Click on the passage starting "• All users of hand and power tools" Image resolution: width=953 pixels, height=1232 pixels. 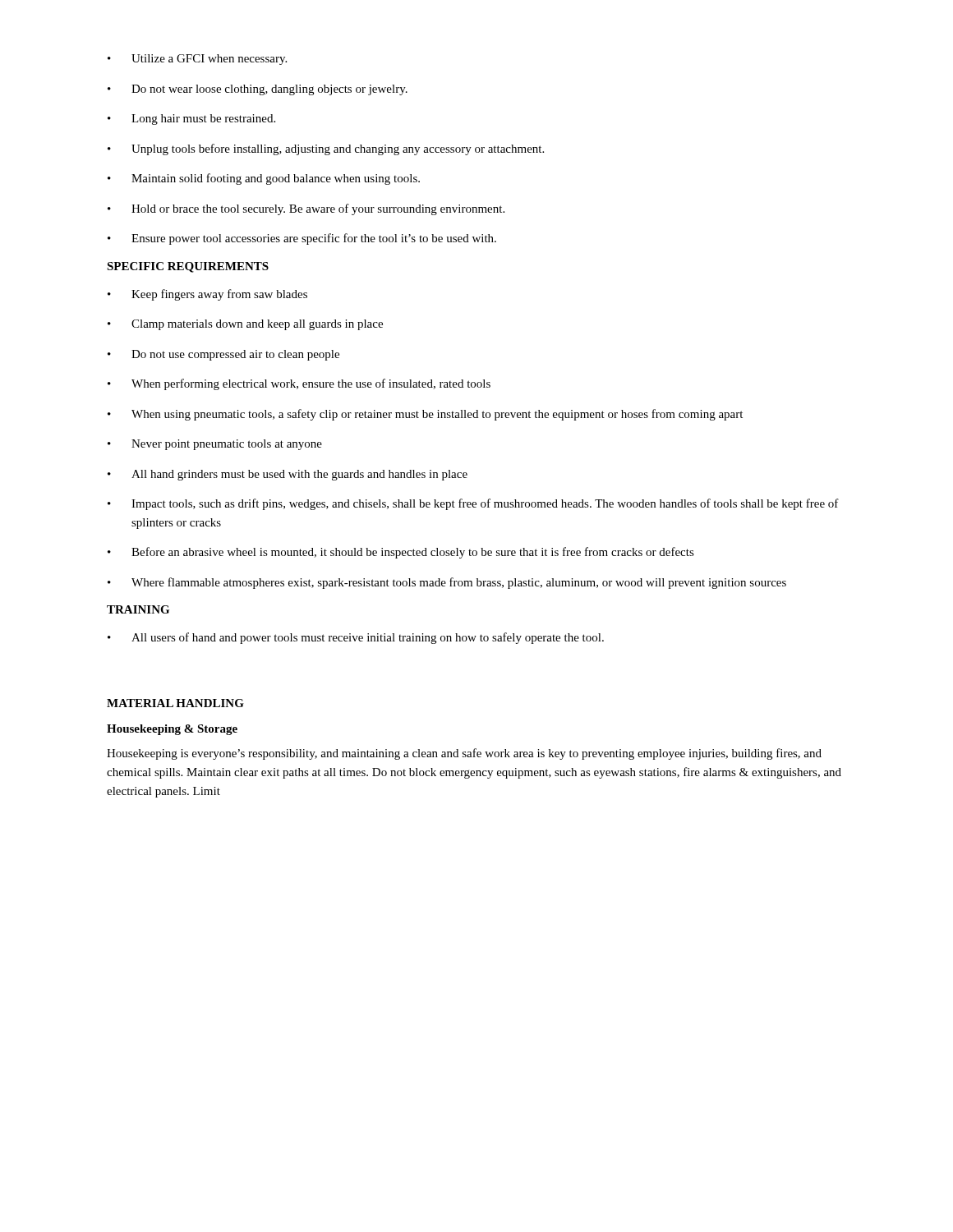(476, 638)
